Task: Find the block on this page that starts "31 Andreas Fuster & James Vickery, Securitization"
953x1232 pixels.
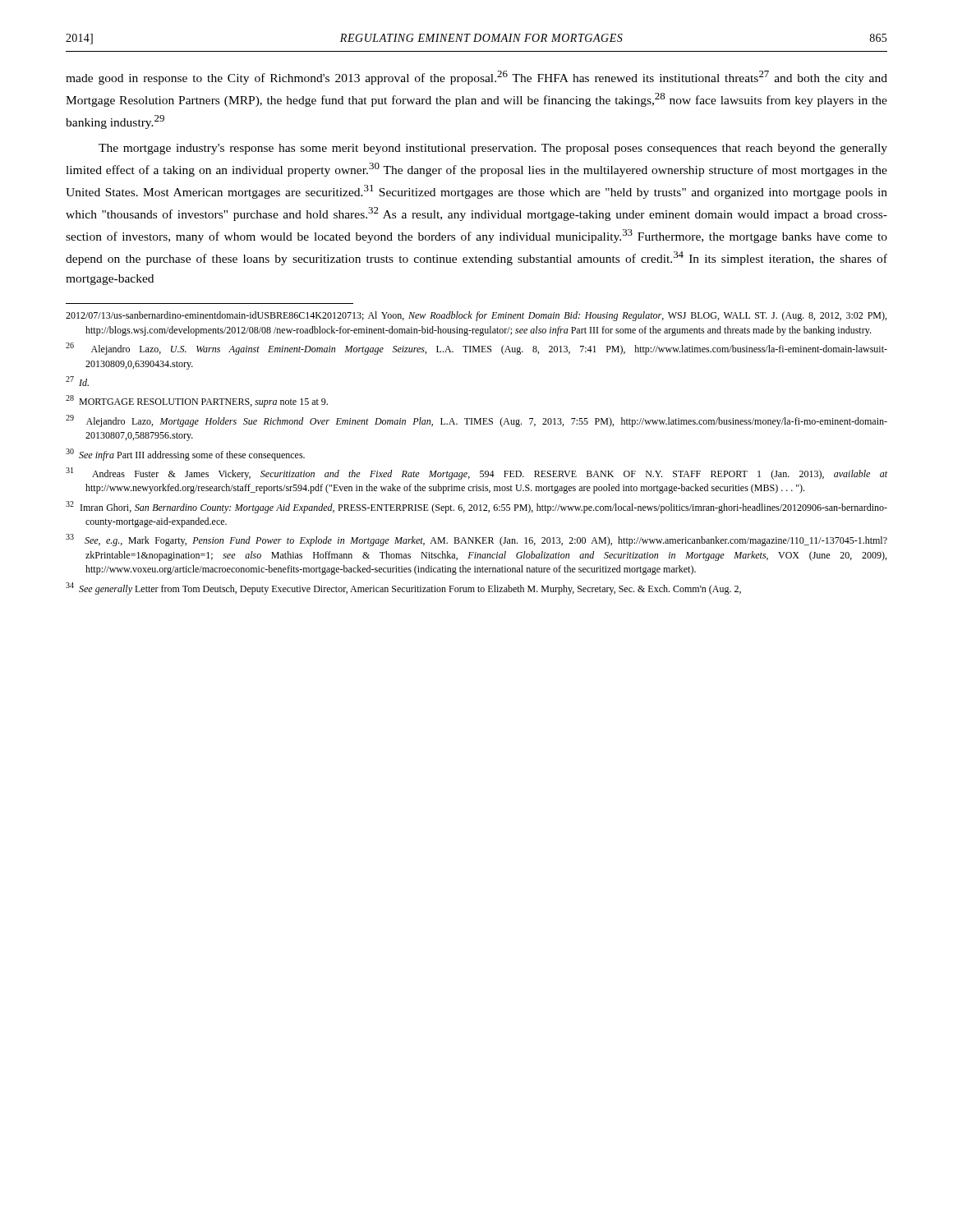Action: tap(476, 480)
